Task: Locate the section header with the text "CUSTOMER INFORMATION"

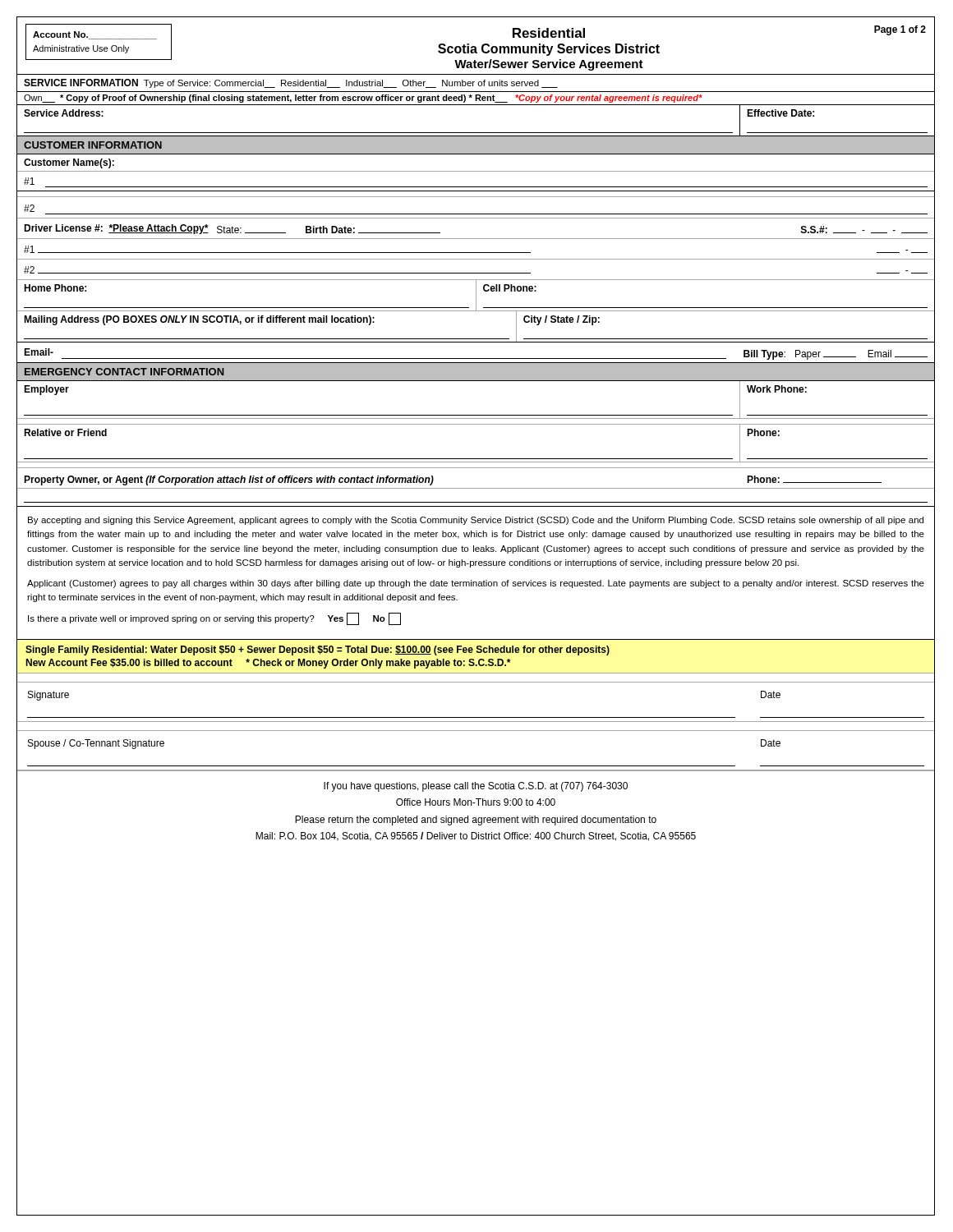Action: tap(93, 145)
